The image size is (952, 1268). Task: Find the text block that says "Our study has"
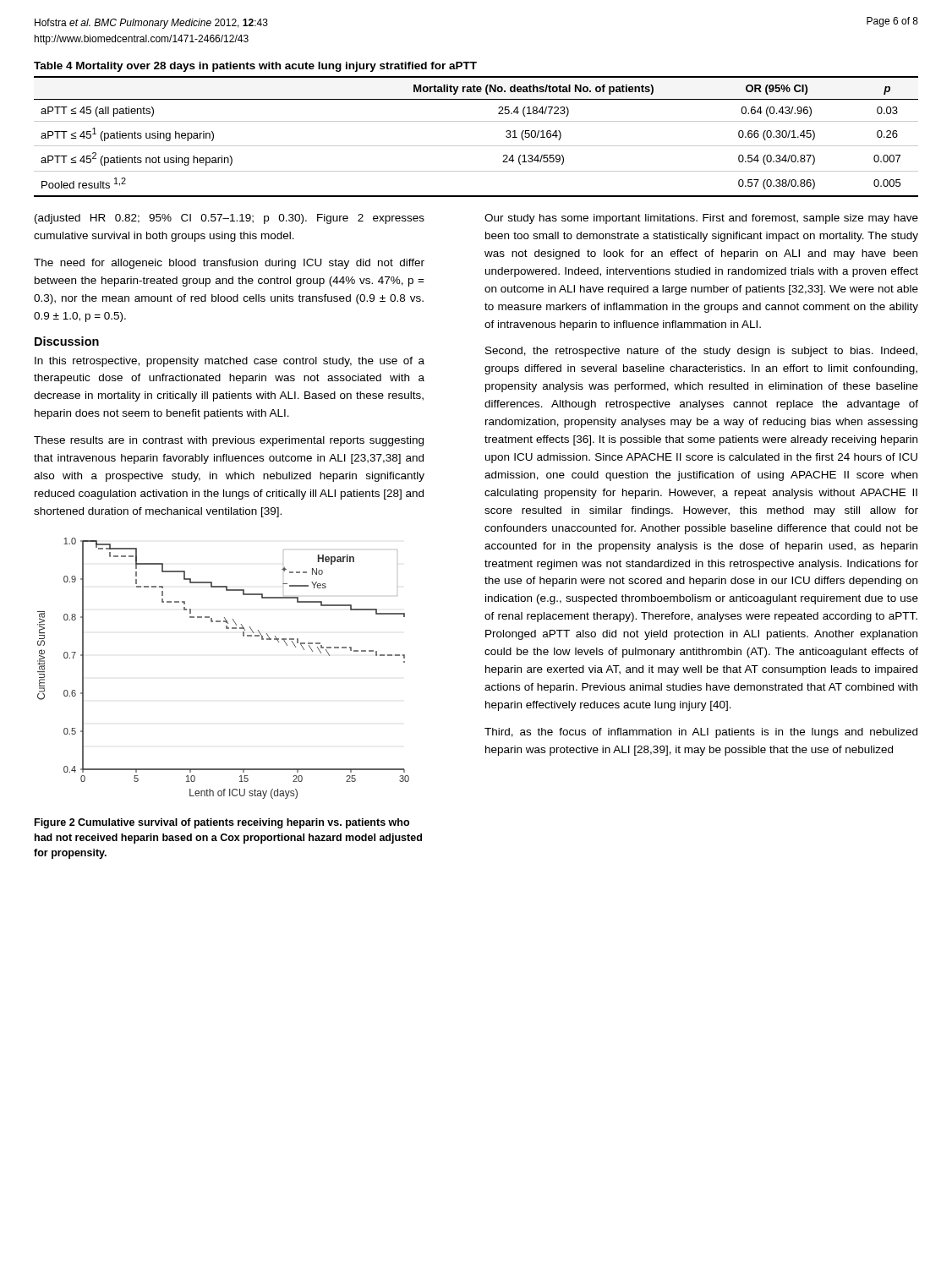701,271
